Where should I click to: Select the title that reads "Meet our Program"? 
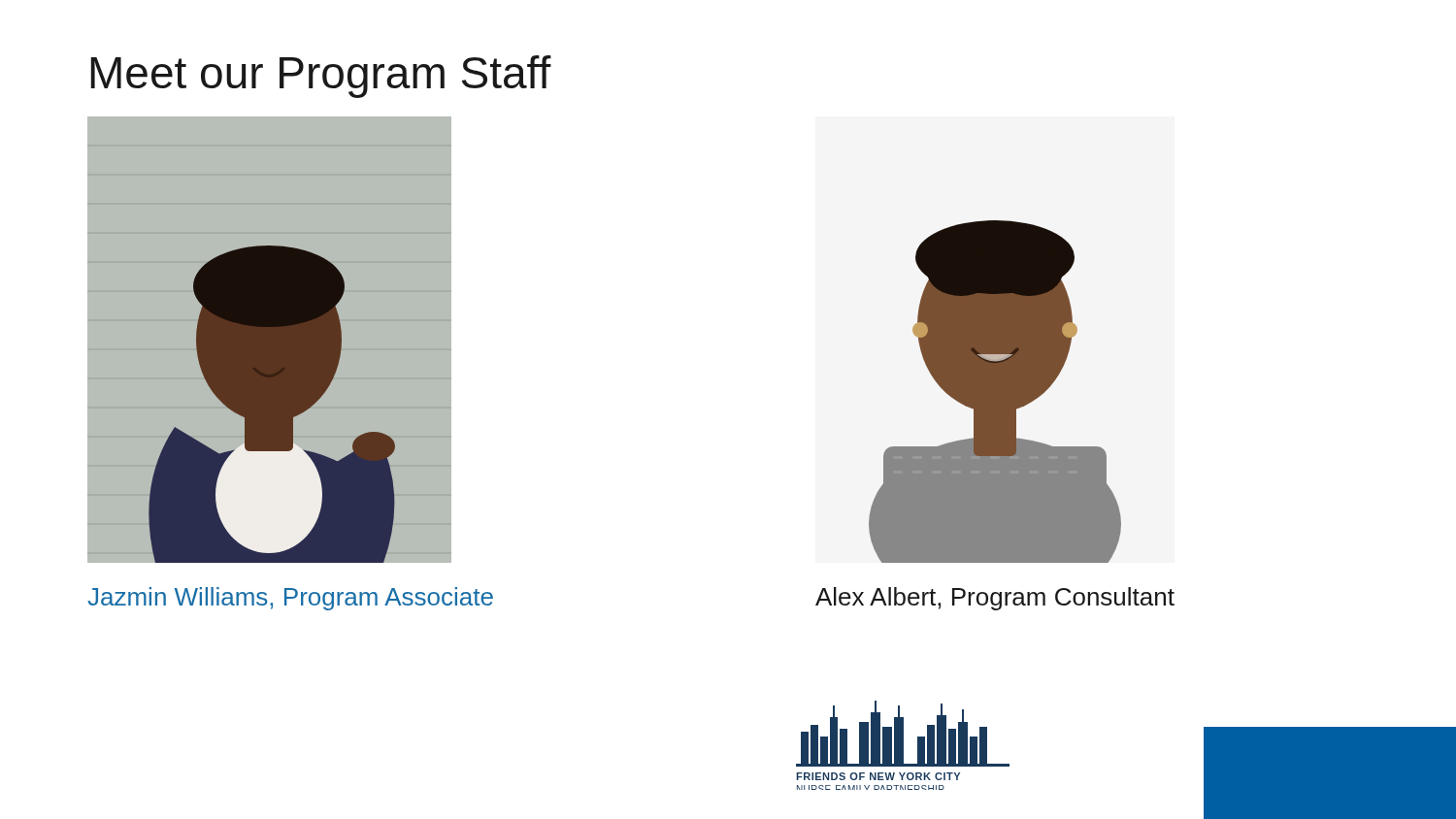(x=319, y=73)
